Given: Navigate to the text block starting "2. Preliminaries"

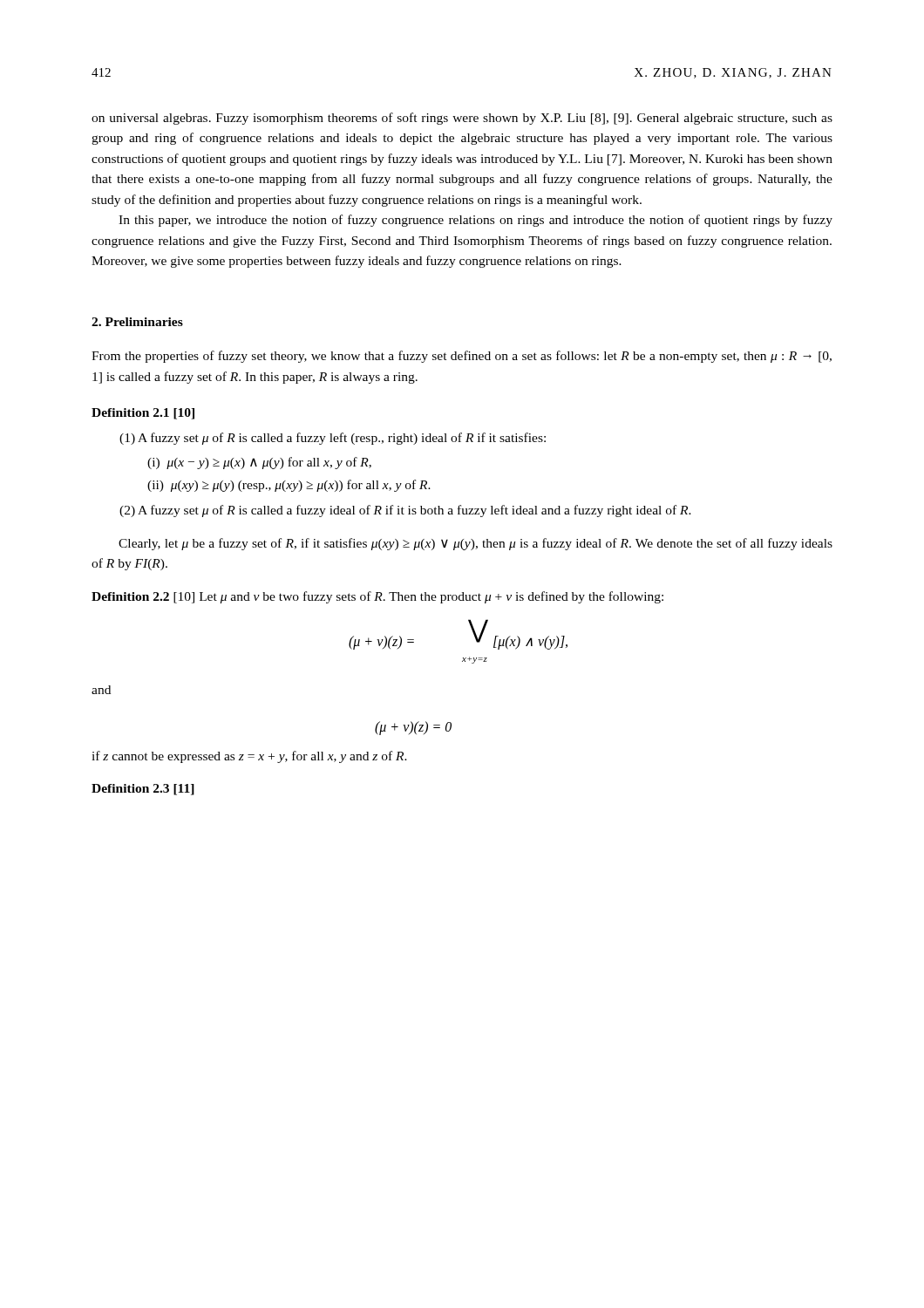Looking at the screenshot, I should point(137,321).
